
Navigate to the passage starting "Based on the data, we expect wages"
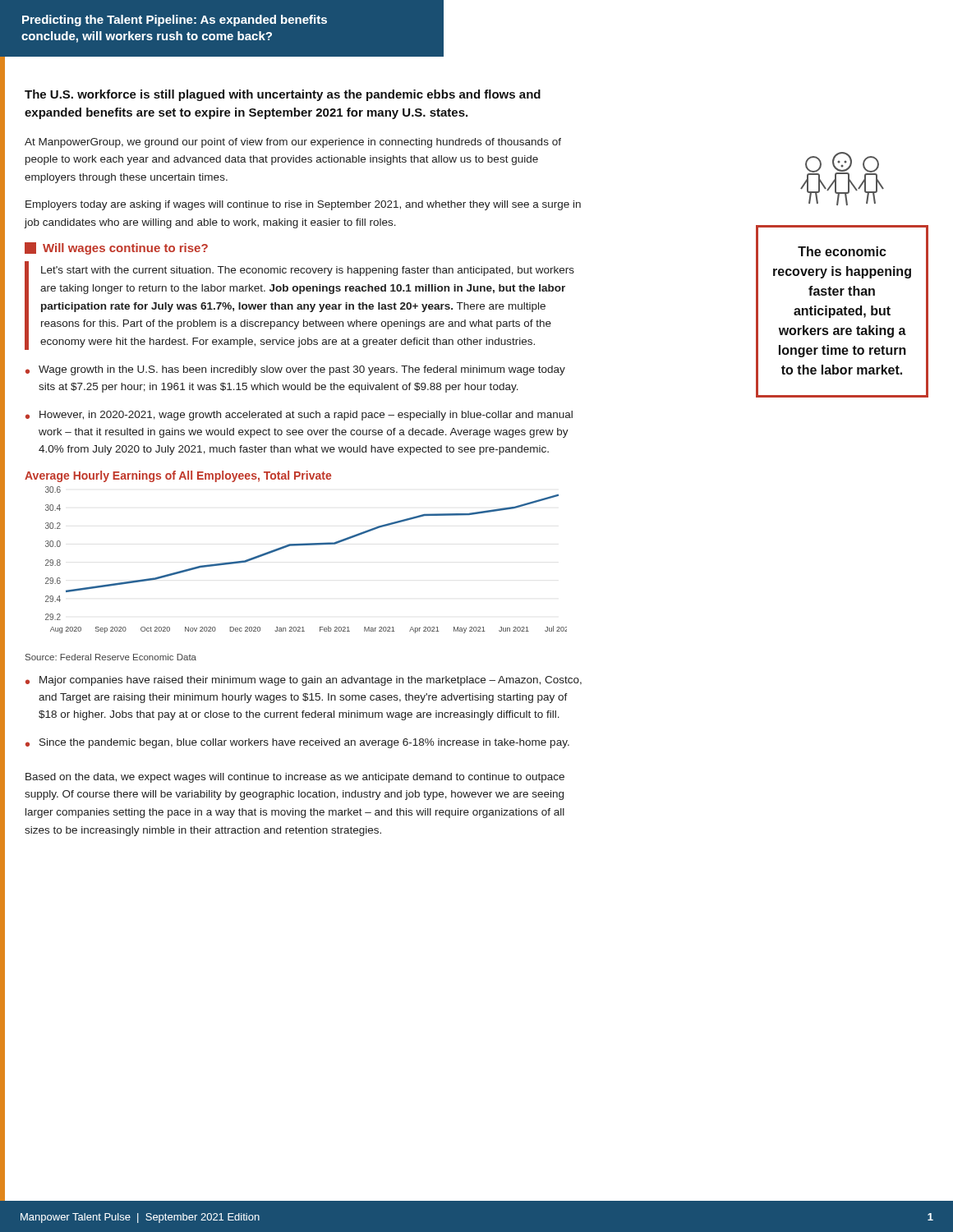pyautogui.click(x=295, y=803)
